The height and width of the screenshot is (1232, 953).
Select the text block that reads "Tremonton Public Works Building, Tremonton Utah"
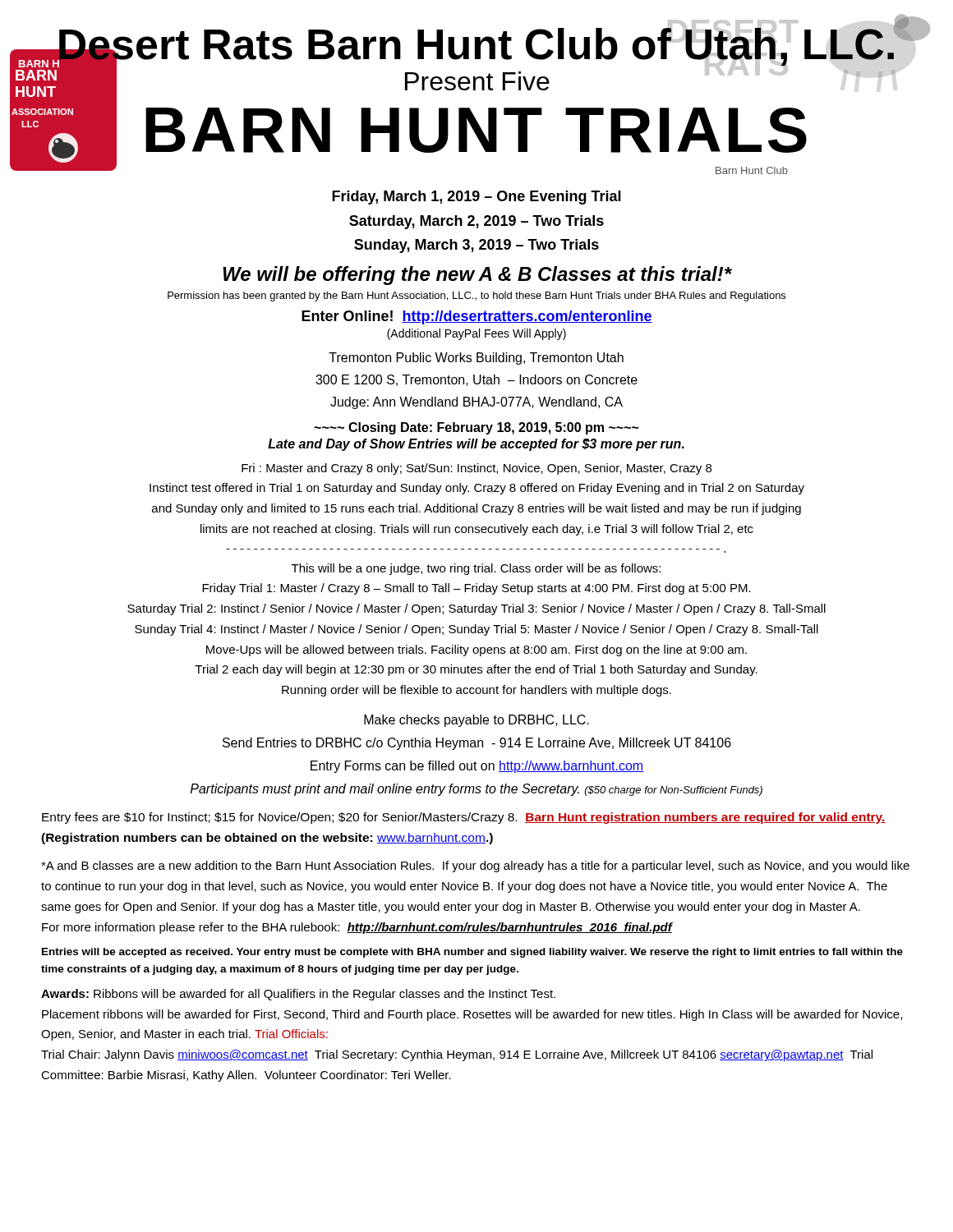pos(476,380)
